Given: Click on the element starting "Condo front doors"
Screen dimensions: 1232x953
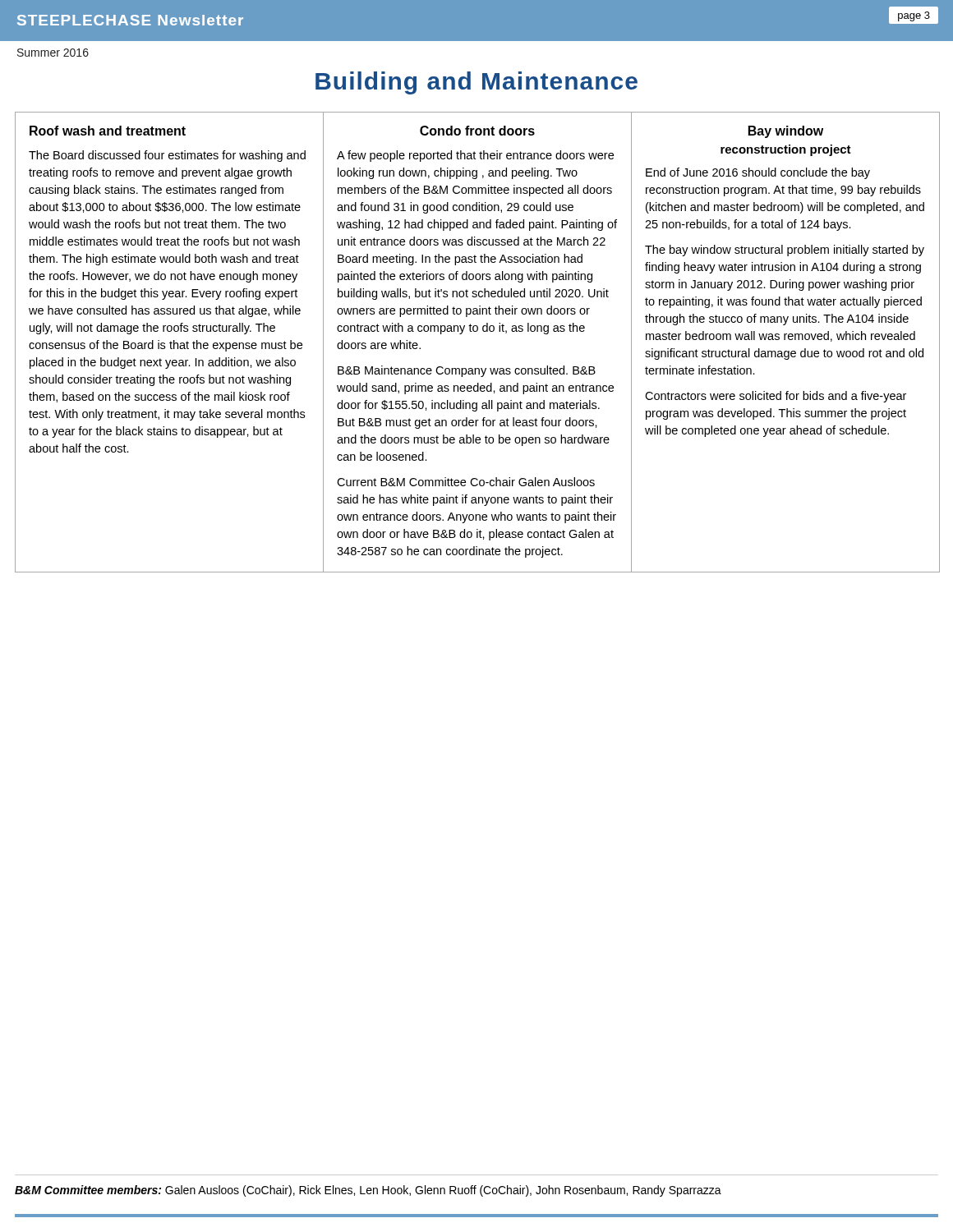Looking at the screenshot, I should 477,131.
